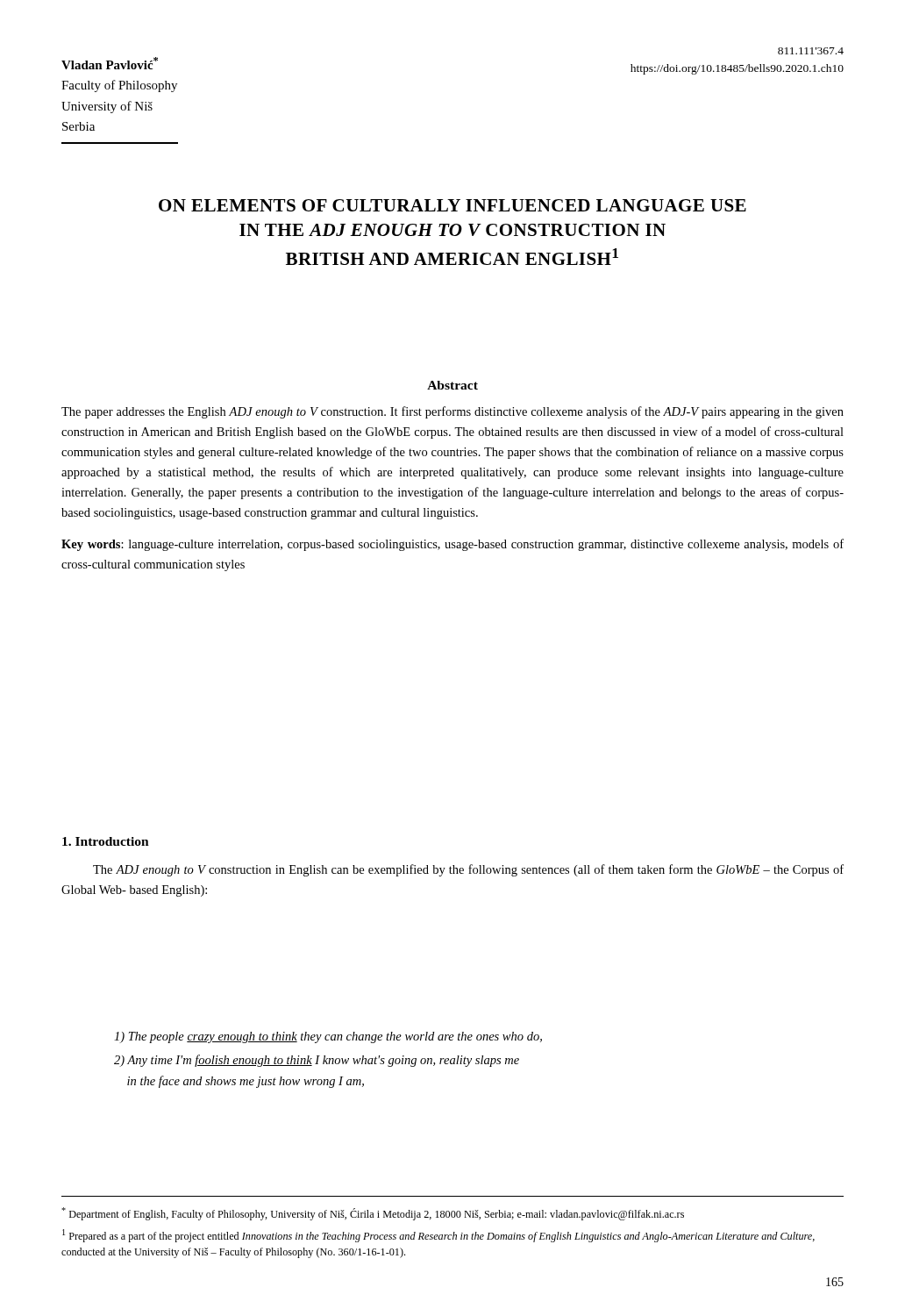The width and height of the screenshot is (905, 1316).
Task: Navigate to the text starting "Department of English, Faculty of Philosophy, University of"
Action: coord(373,1213)
